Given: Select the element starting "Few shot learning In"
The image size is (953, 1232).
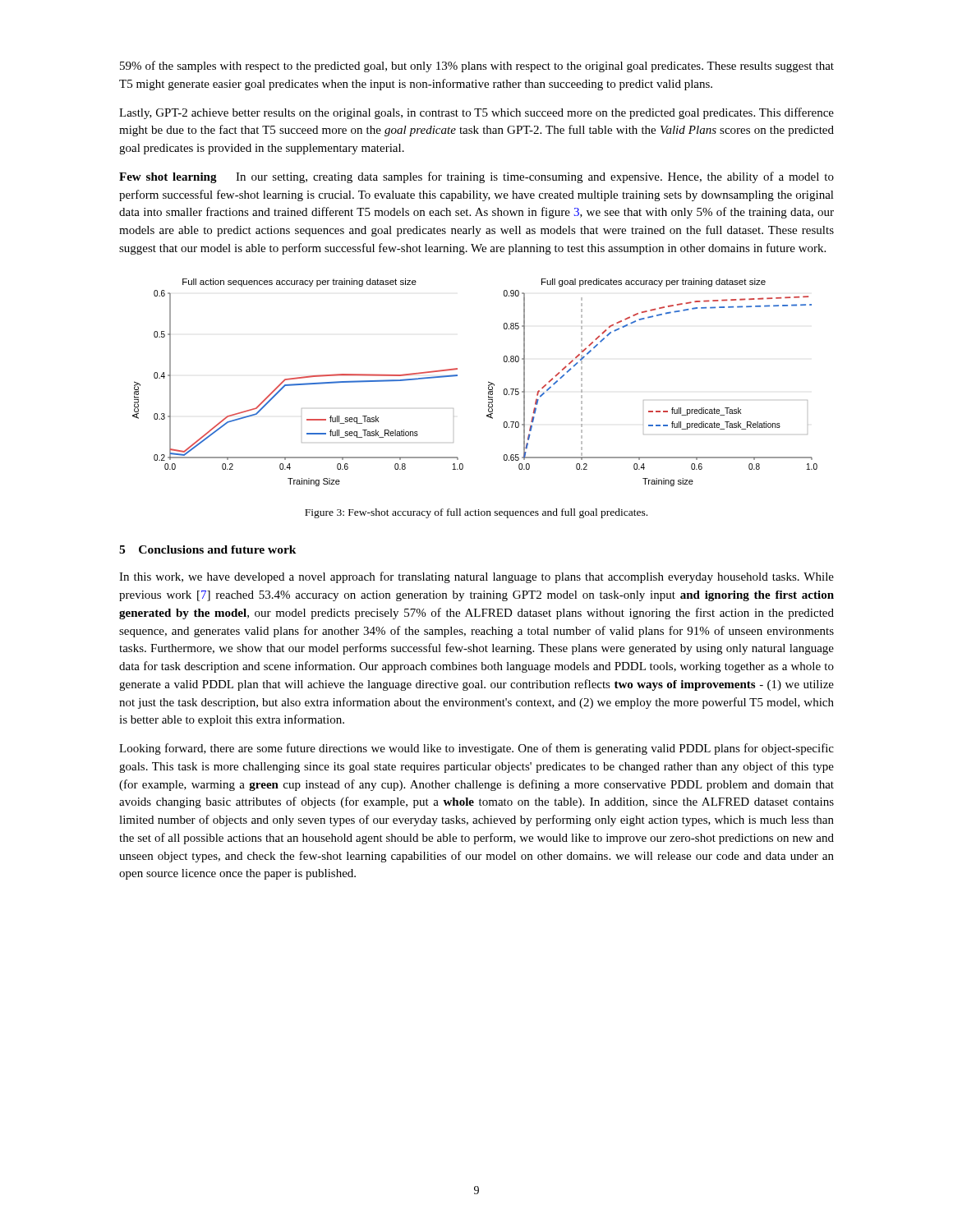Looking at the screenshot, I should coord(476,212).
